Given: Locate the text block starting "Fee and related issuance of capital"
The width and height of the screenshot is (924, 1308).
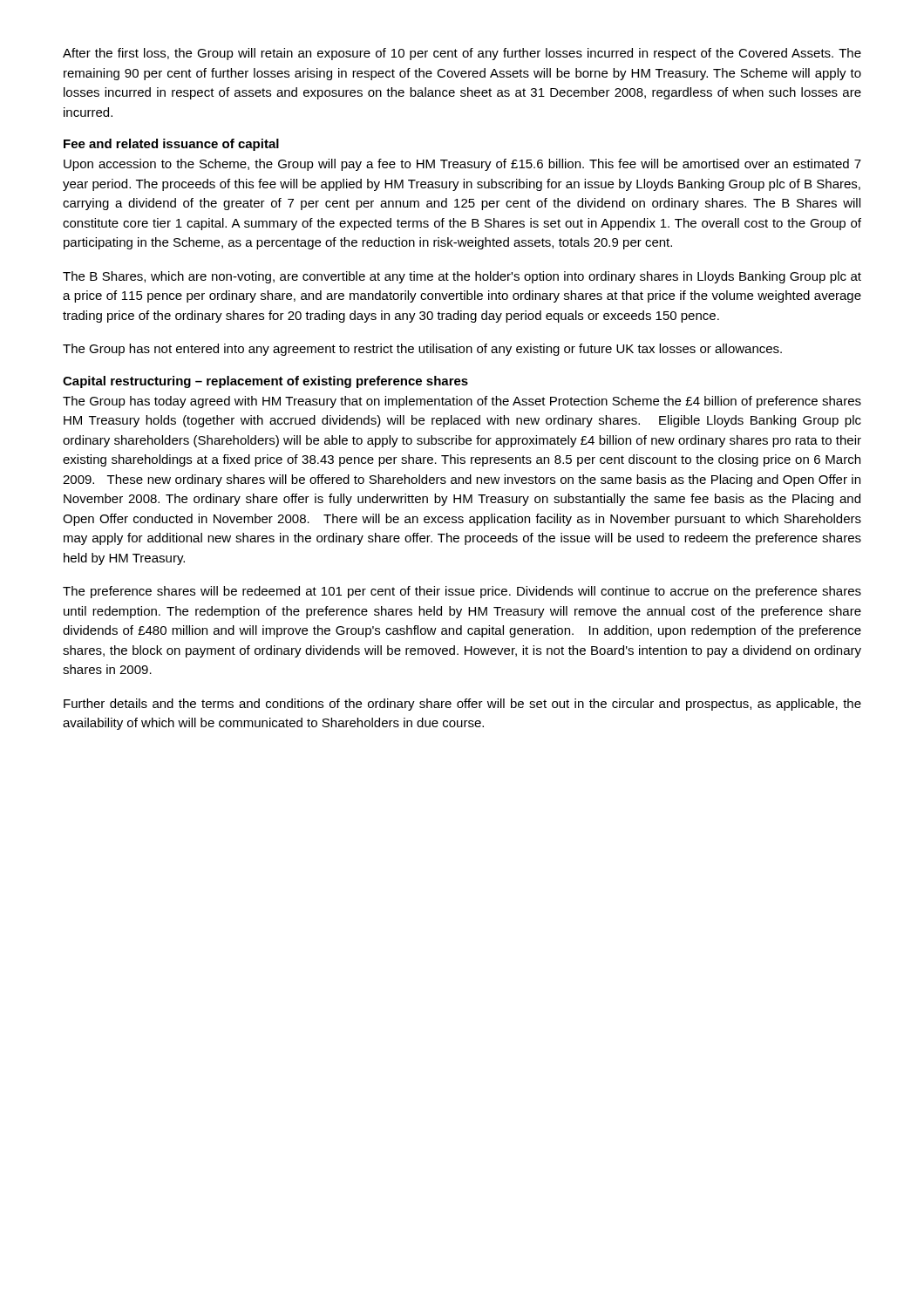Looking at the screenshot, I should click(x=171, y=143).
